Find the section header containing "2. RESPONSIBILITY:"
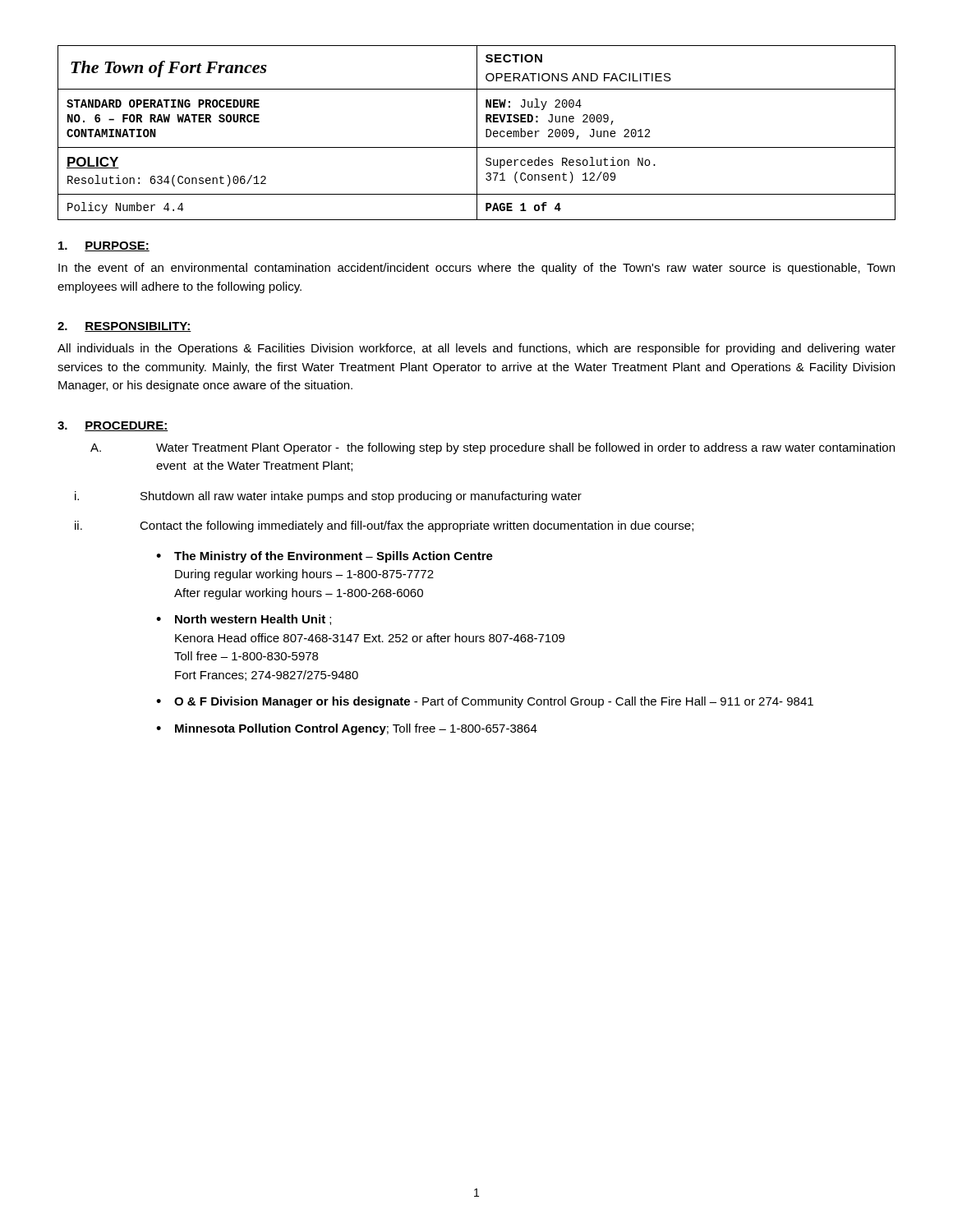This screenshot has width=953, height=1232. (124, 326)
